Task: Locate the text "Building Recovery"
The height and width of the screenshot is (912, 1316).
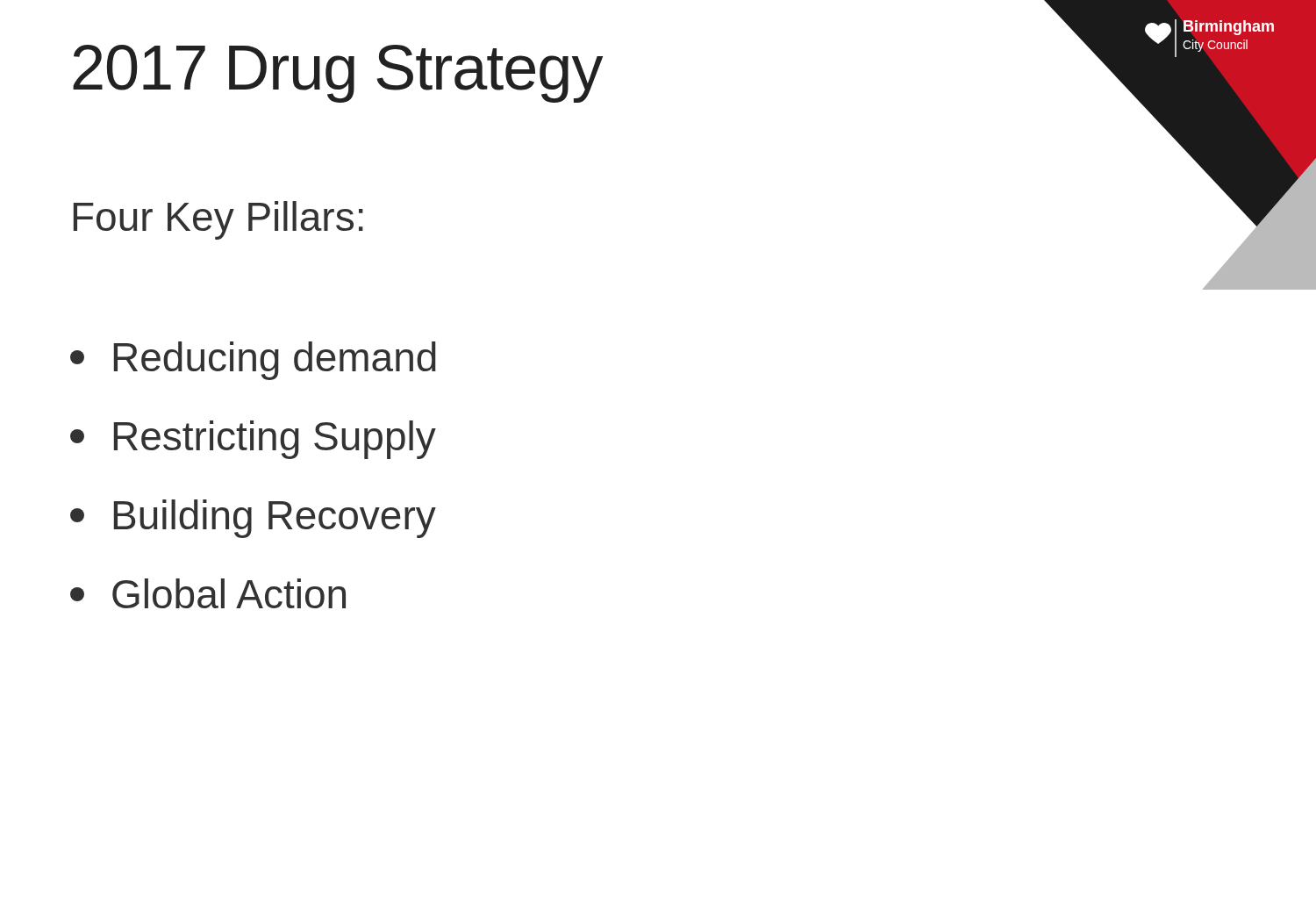Action: [253, 515]
